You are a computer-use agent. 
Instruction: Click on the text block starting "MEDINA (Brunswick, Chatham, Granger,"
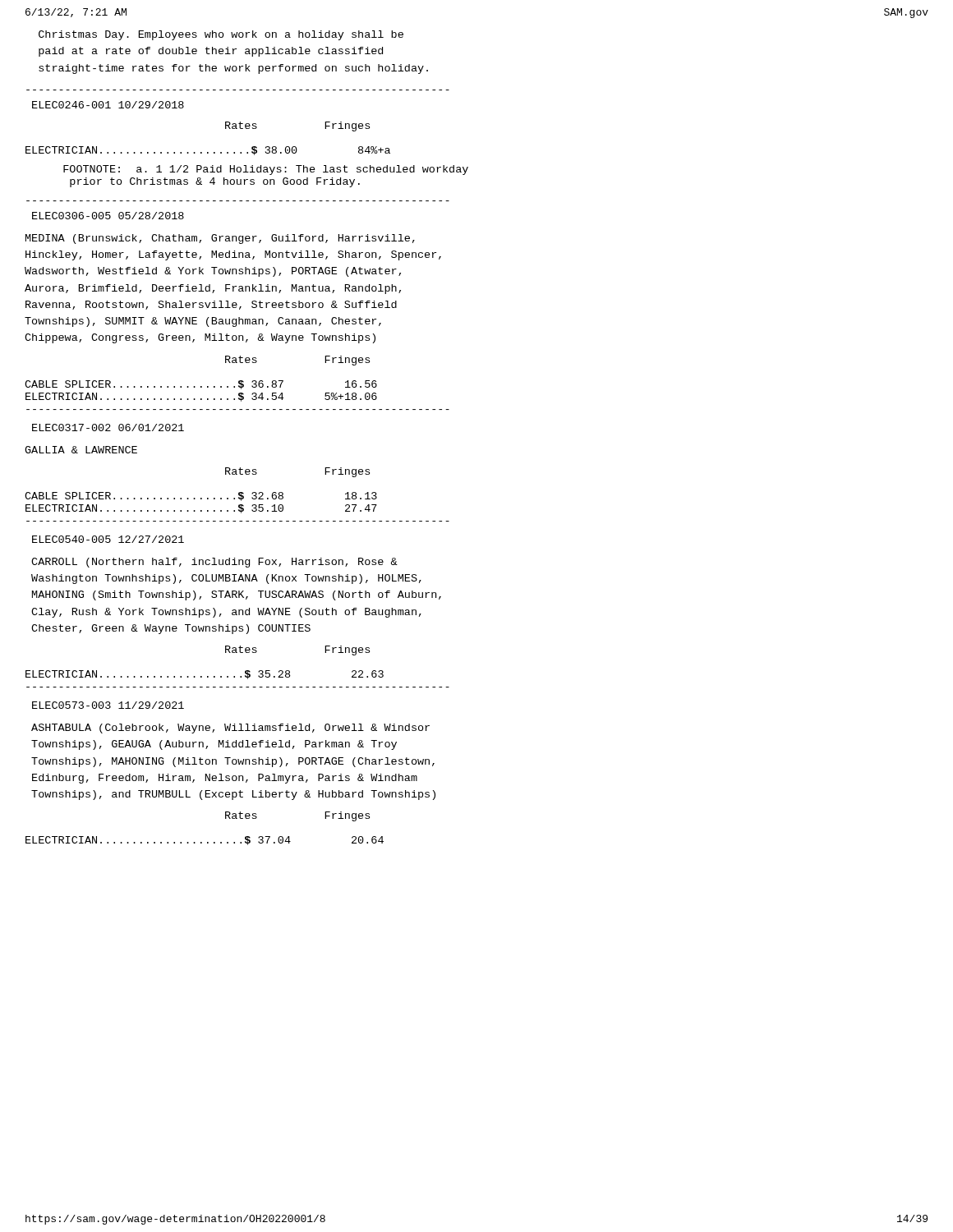[220, 239]
